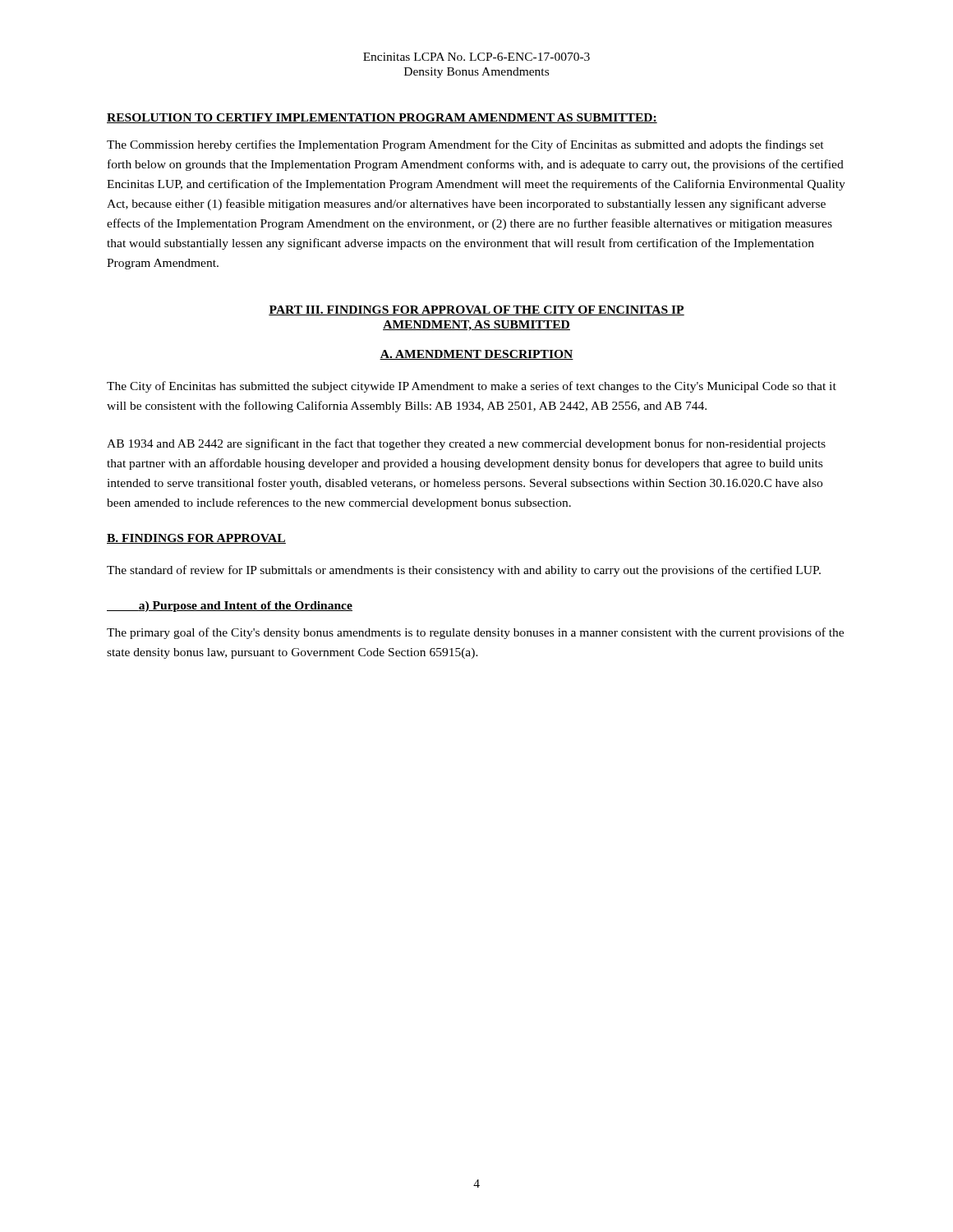
Task: Find the text block that says "The primary goal of"
Action: coord(476,642)
